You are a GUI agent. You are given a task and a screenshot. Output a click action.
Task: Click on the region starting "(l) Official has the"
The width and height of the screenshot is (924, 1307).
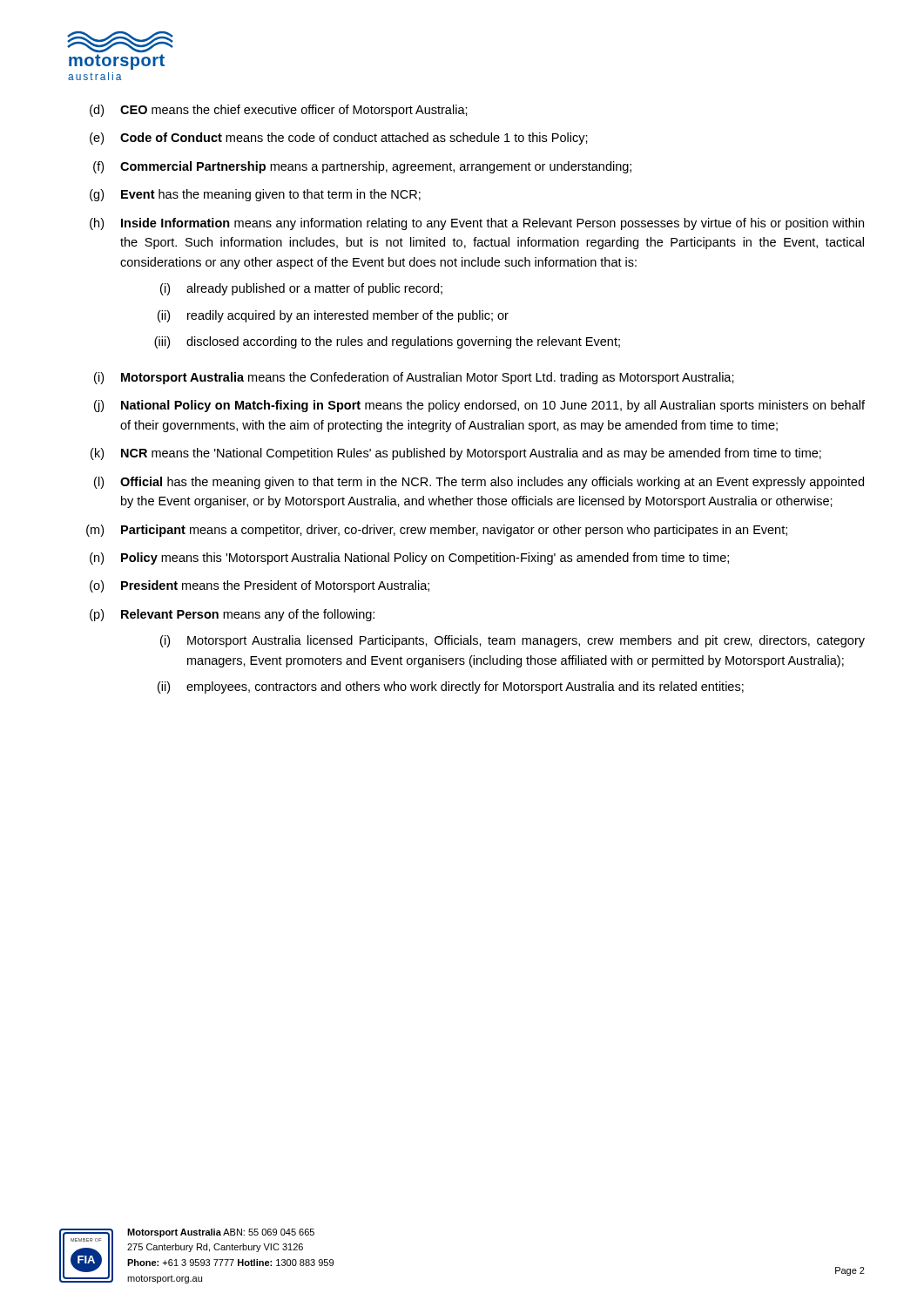pos(462,491)
